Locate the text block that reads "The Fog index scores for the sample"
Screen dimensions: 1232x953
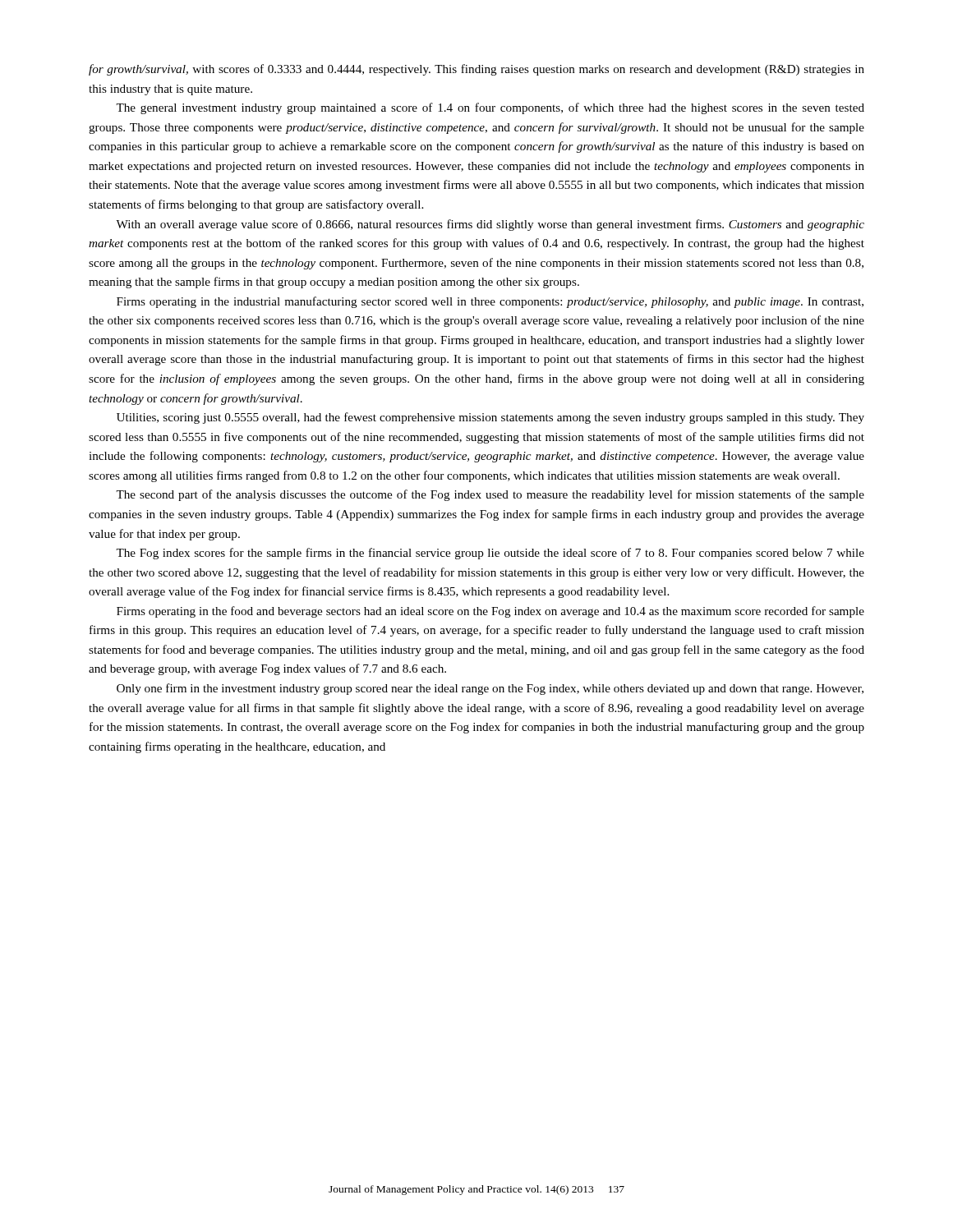[x=476, y=572]
